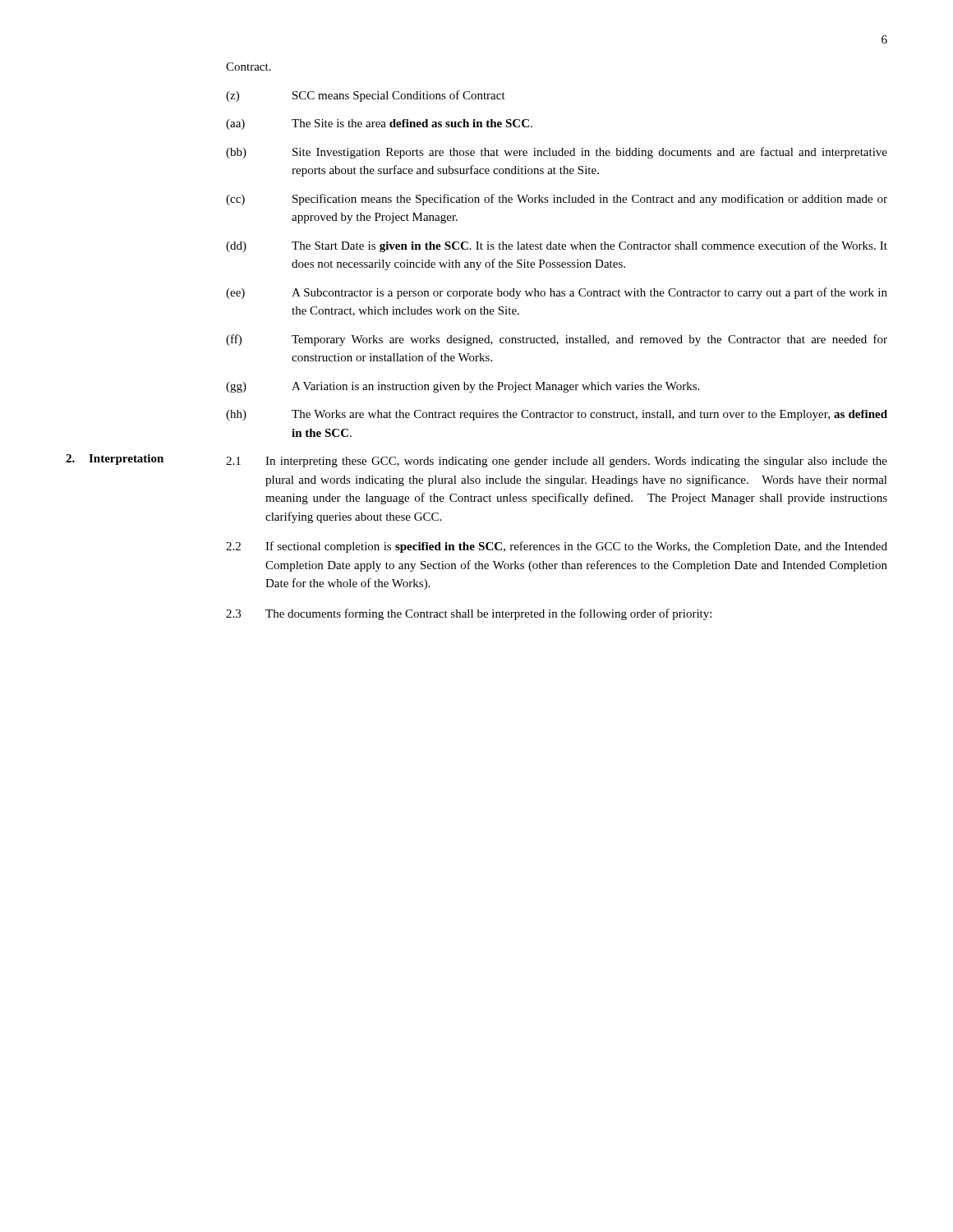
Task: Find the block on this page that starts "1 In interpreting these GCC, words indicating"
Action: pyautogui.click(x=557, y=489)
